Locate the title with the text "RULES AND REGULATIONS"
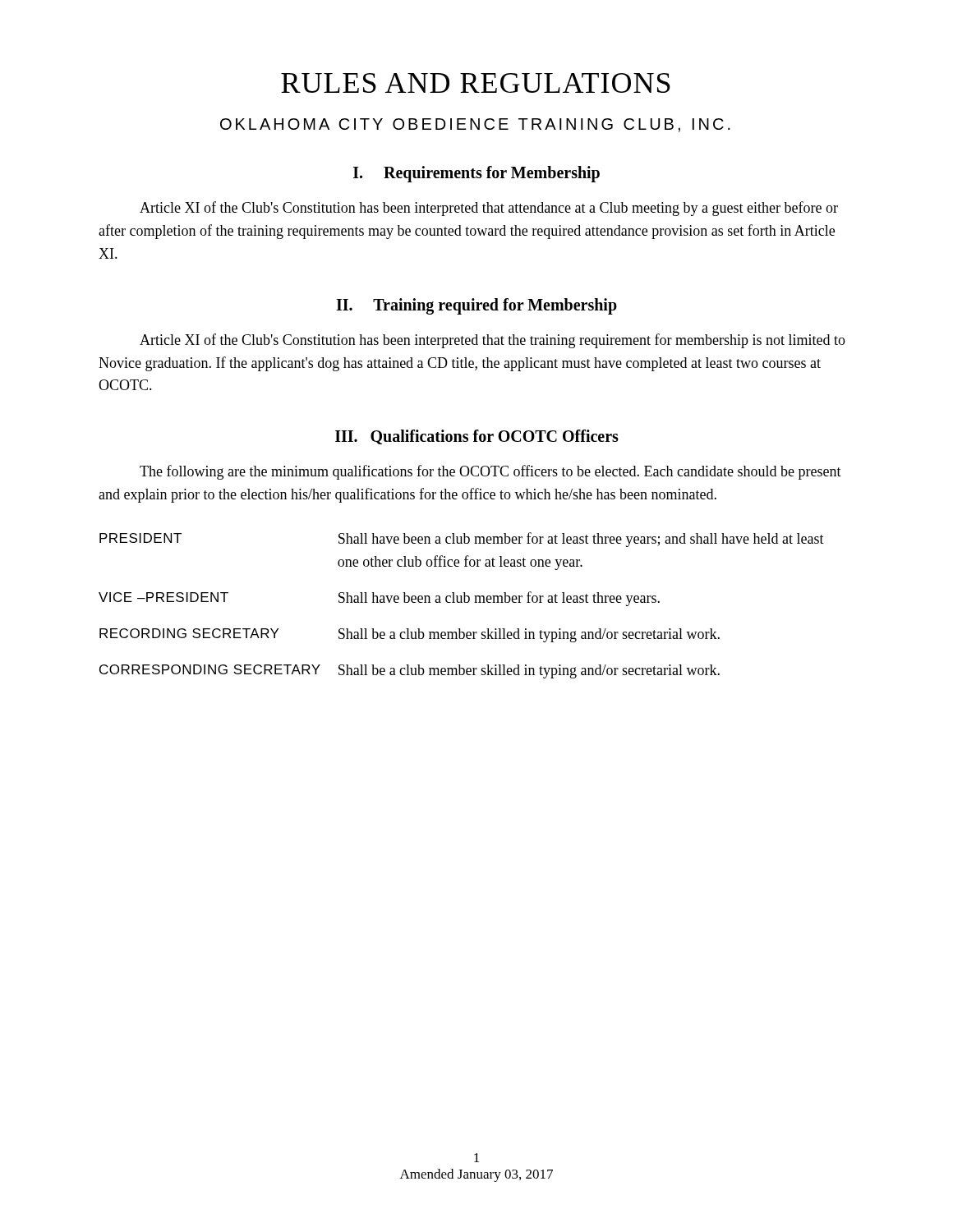 tap(476, 83)
